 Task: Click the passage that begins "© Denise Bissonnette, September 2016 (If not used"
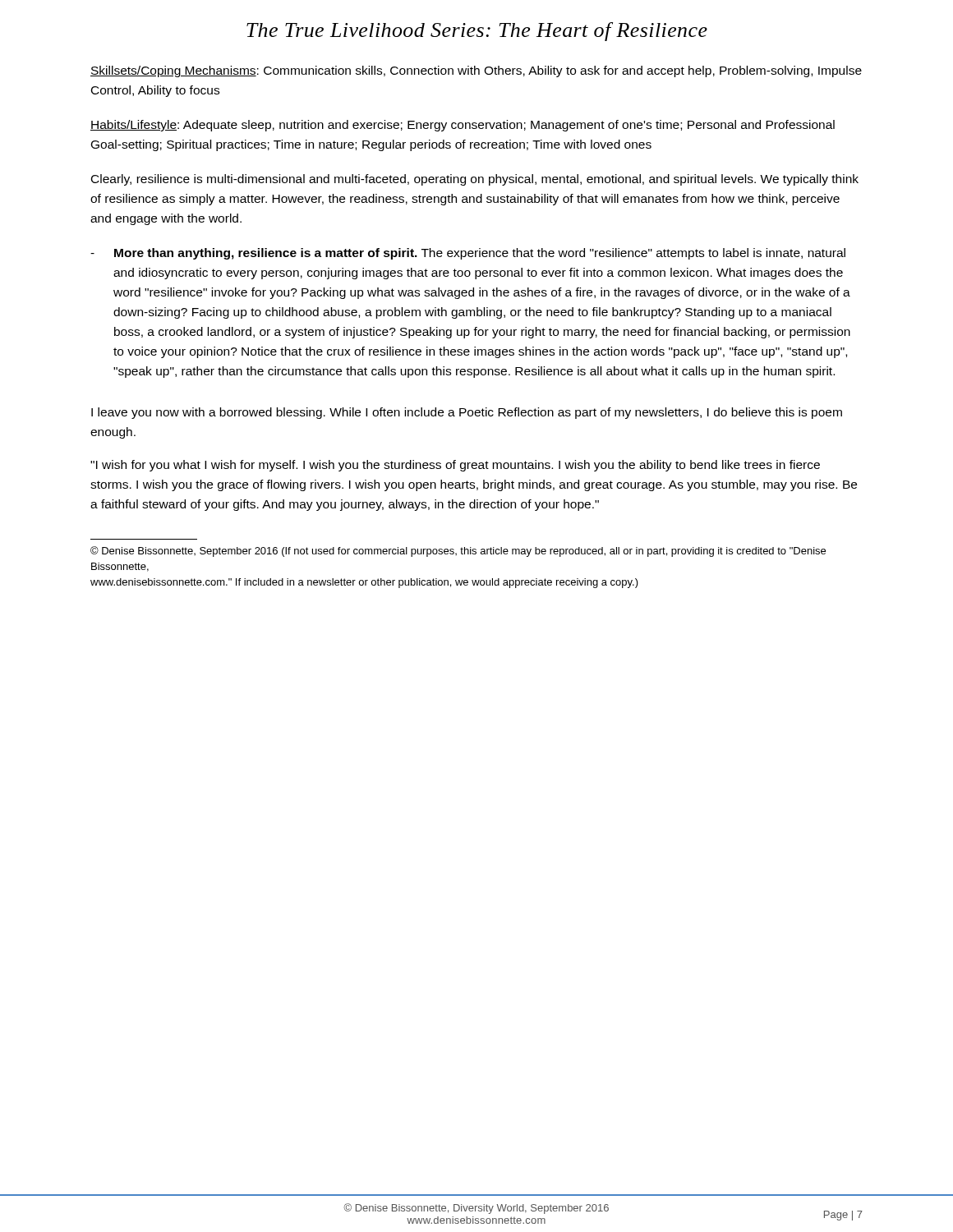(458, 564)
